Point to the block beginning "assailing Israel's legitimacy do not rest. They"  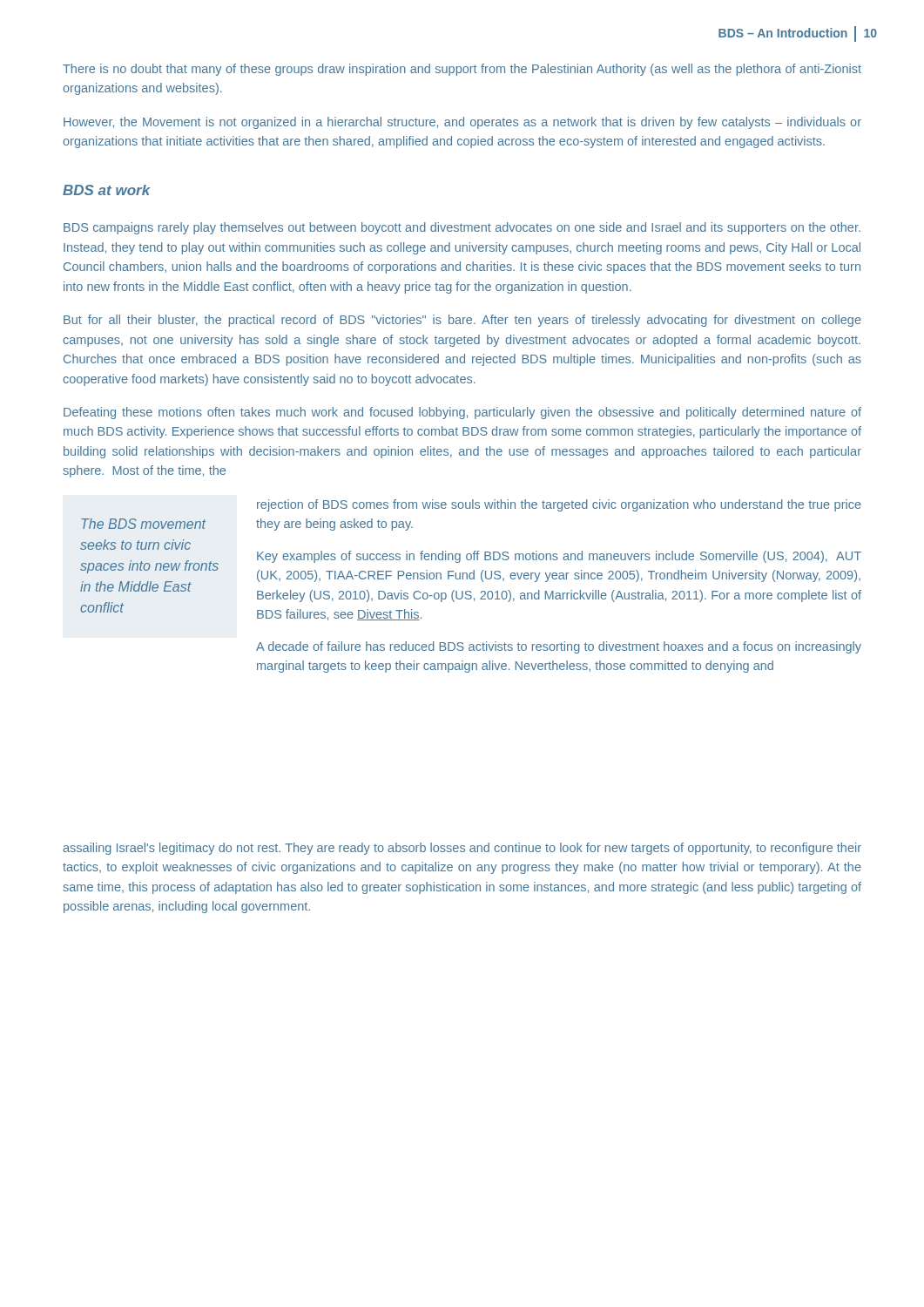[x=462, y=877]
